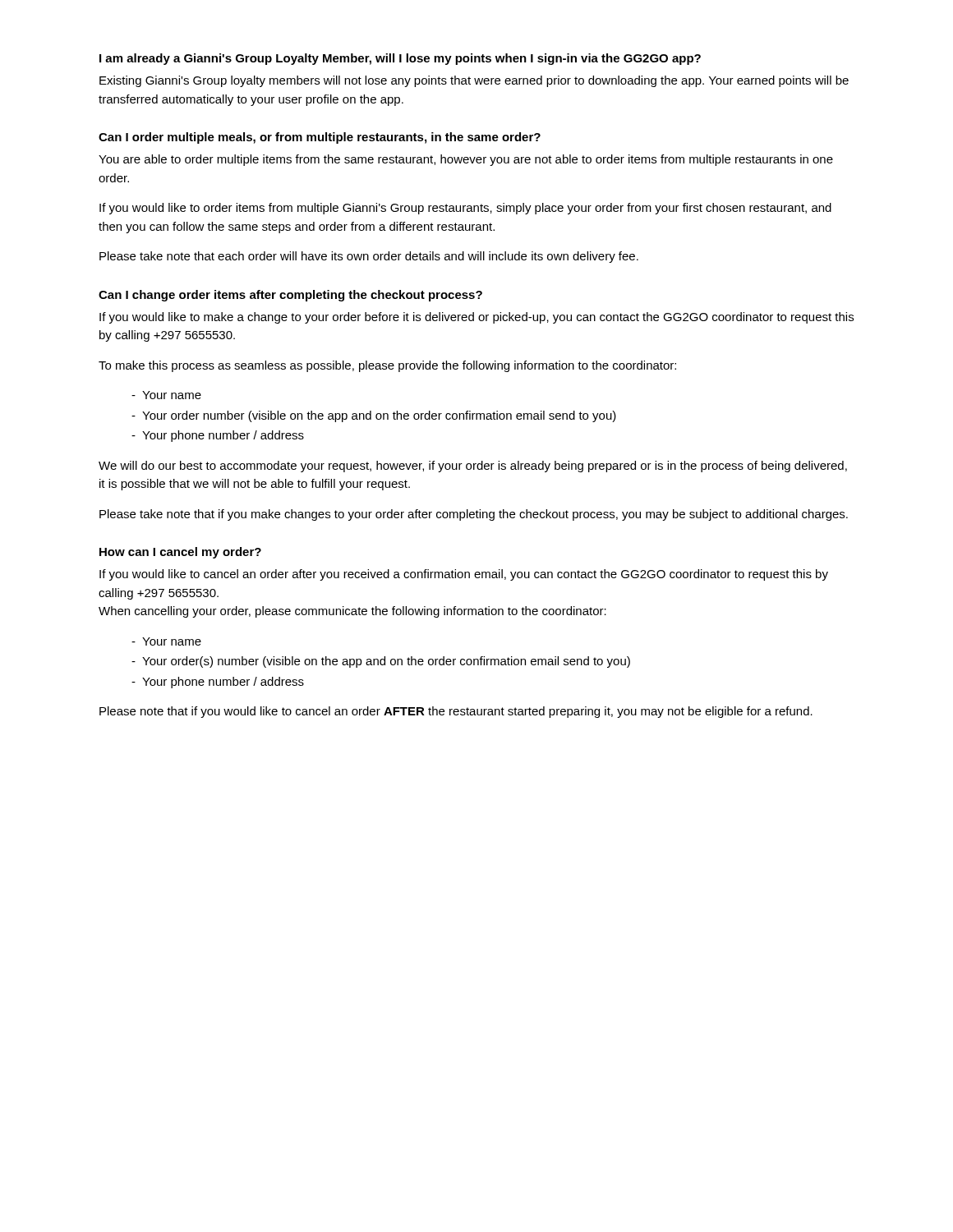Screen dimensions: 1232x953
Task: Click on the text block starting "If you would like to order items"
Action: (465, 217)
